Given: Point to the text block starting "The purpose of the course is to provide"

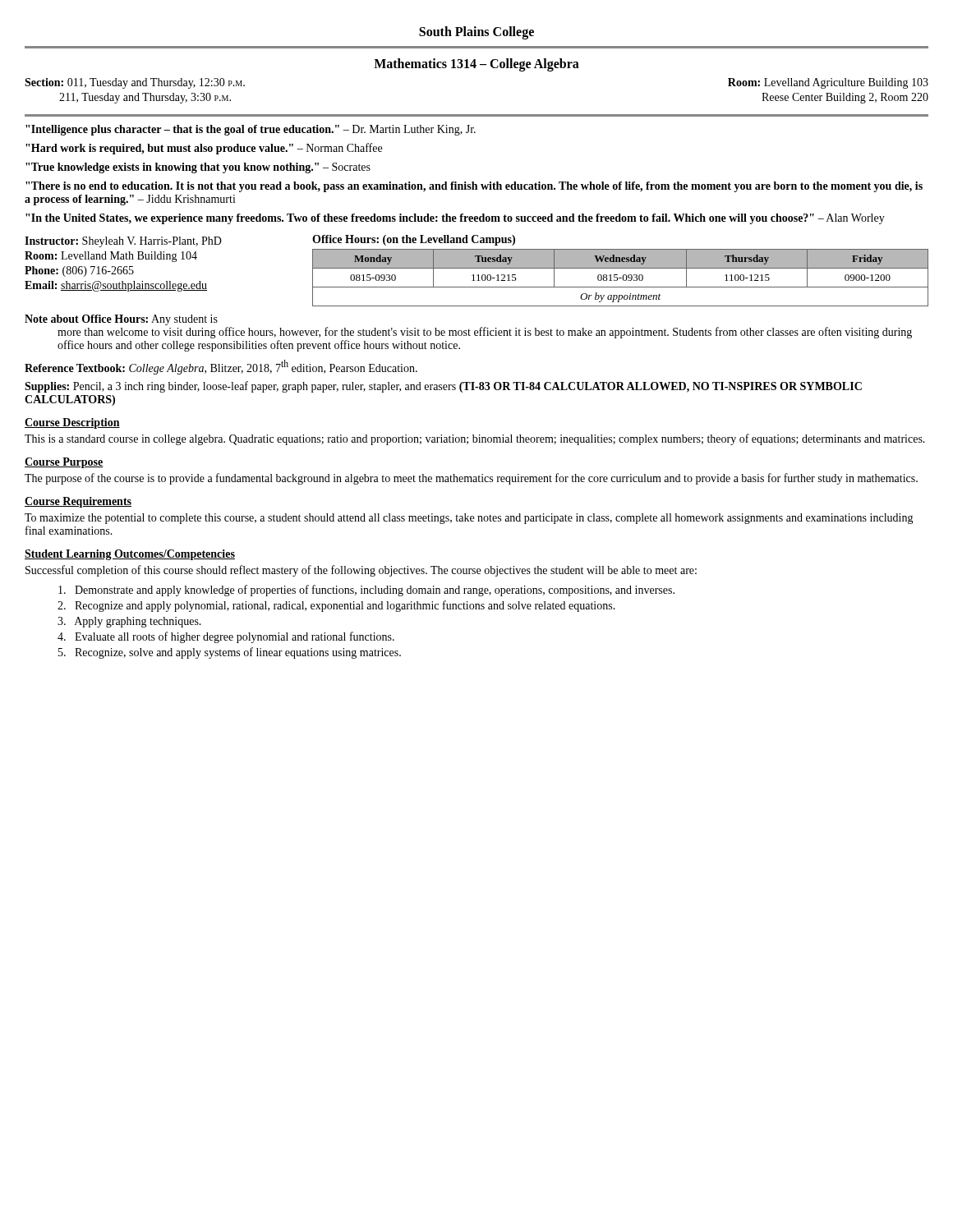Looking at the screenshot, I should [471, 478].
